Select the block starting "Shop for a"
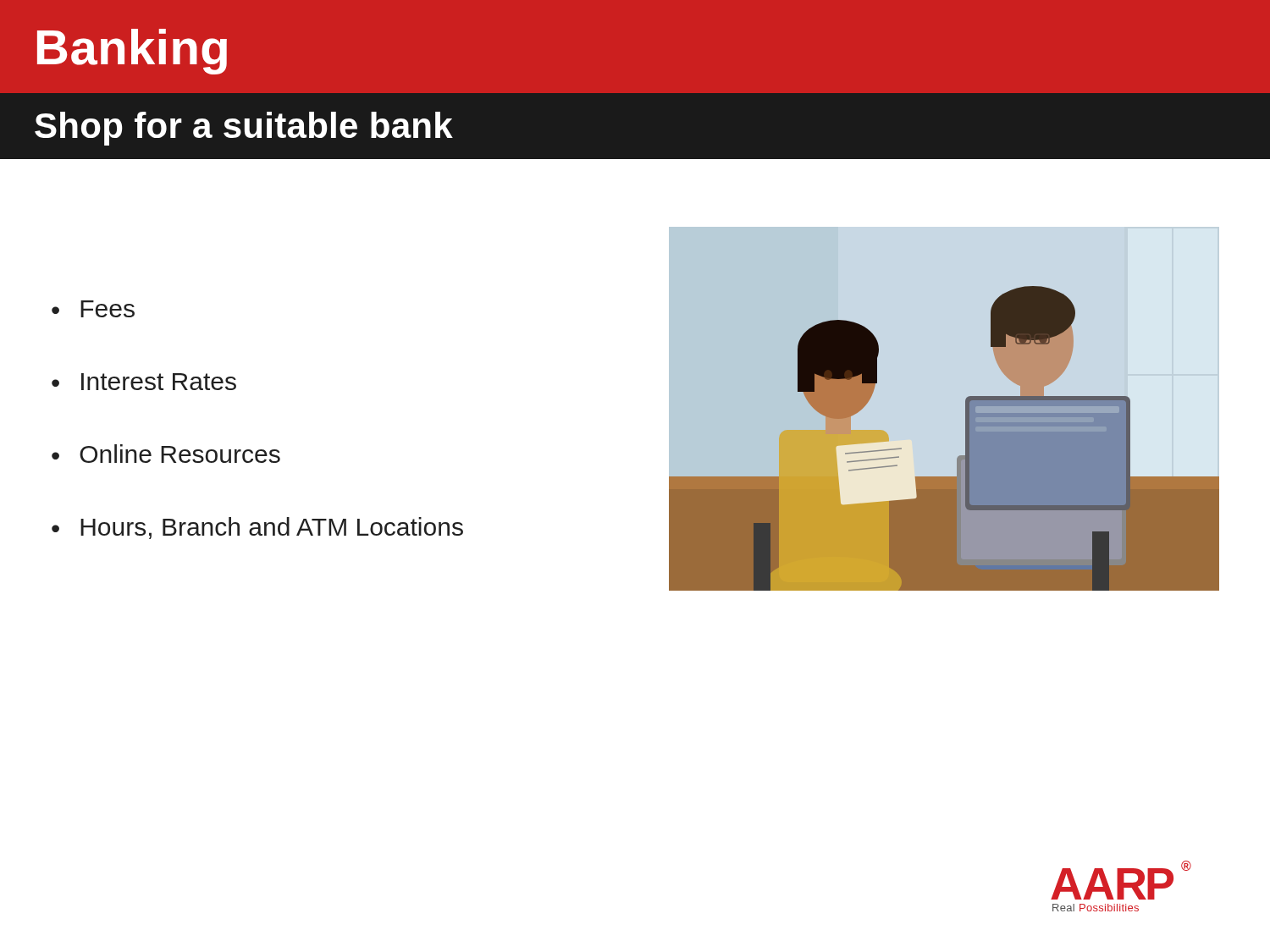This screenshot has width=1270, height=952. pyautogui.click(x=243, y=126)
